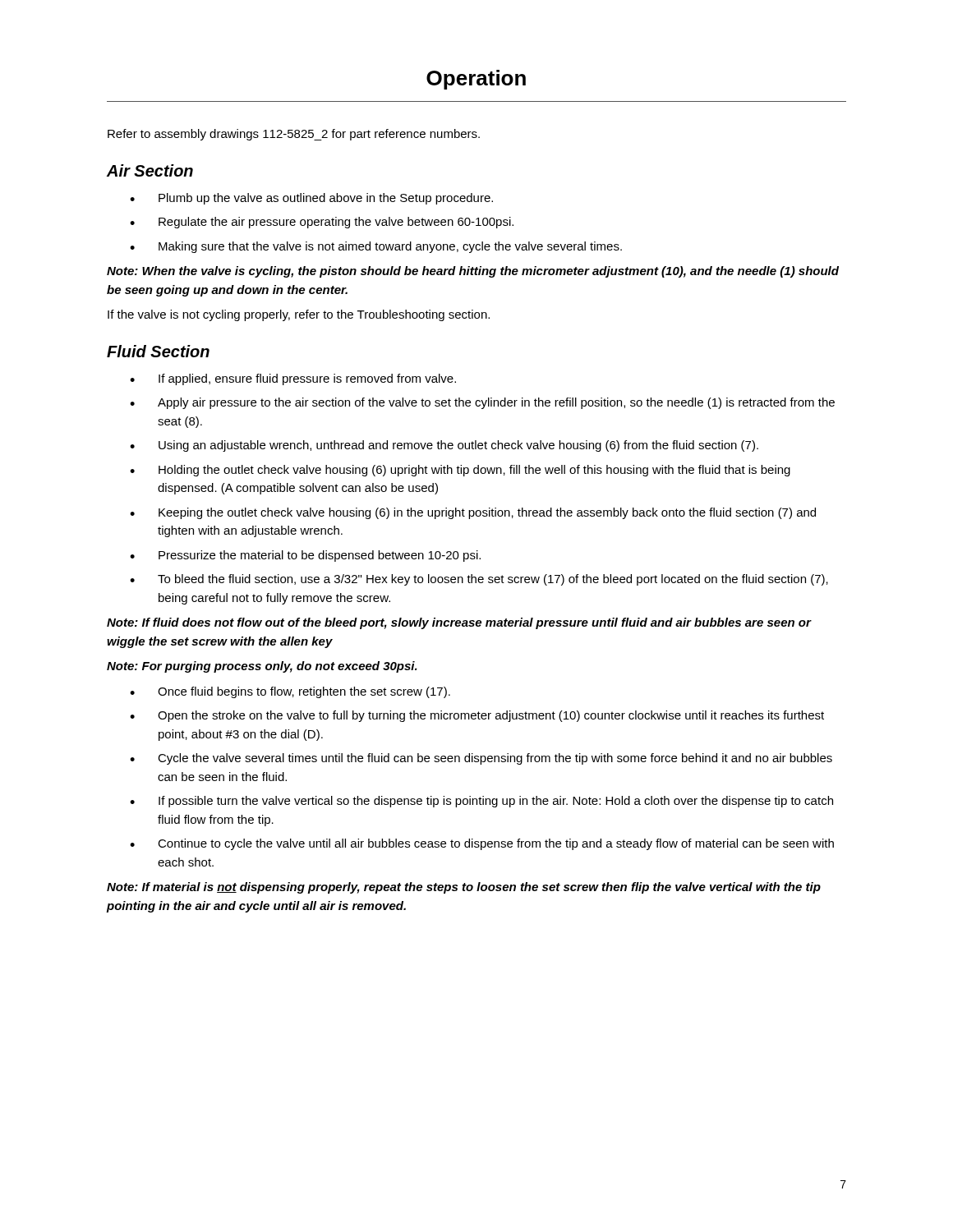
Task: Click the passage that begins "•Continue to cycle the valve"
Action: pos(488,853)
